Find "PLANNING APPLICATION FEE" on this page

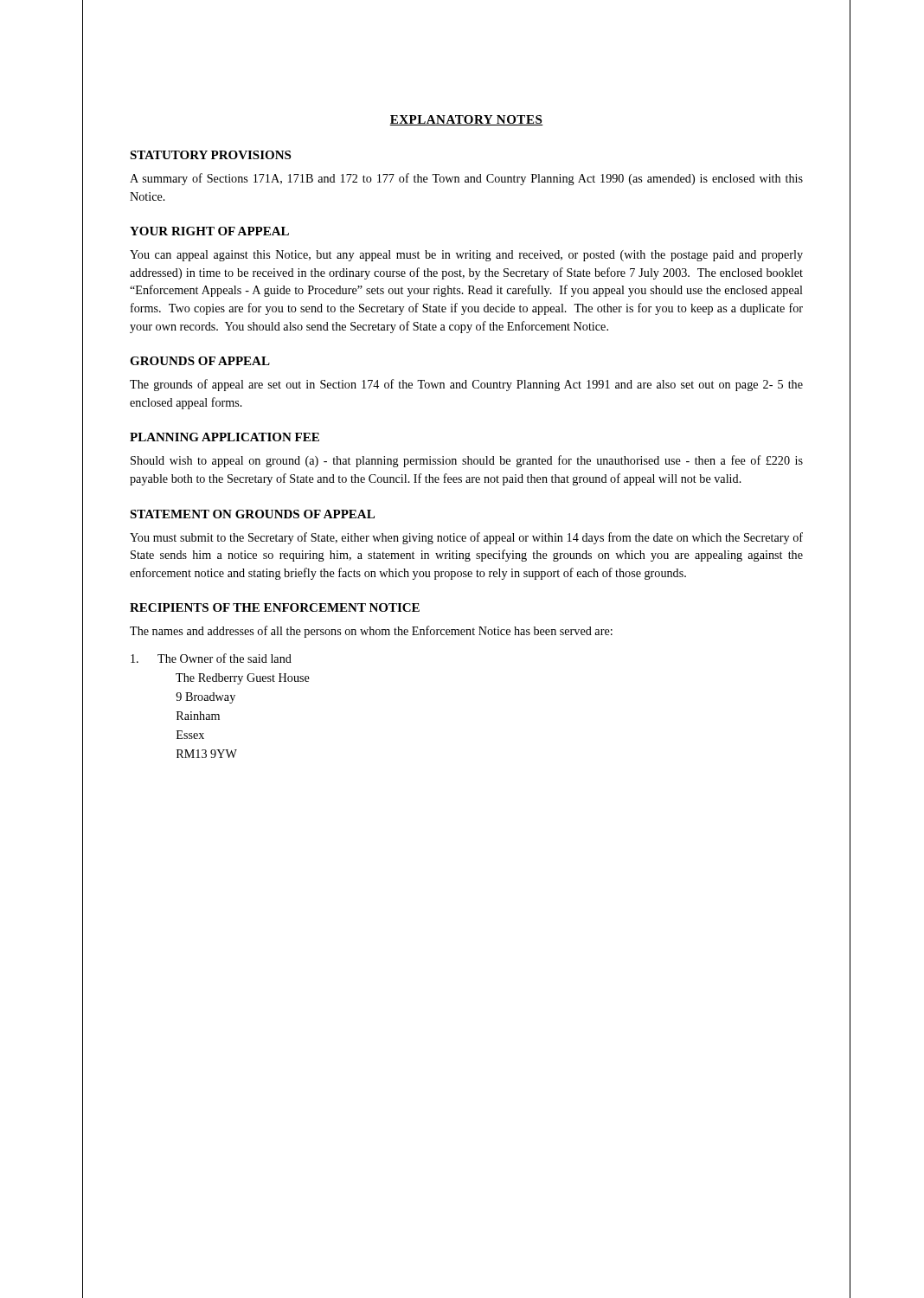(x=225, y=437)
